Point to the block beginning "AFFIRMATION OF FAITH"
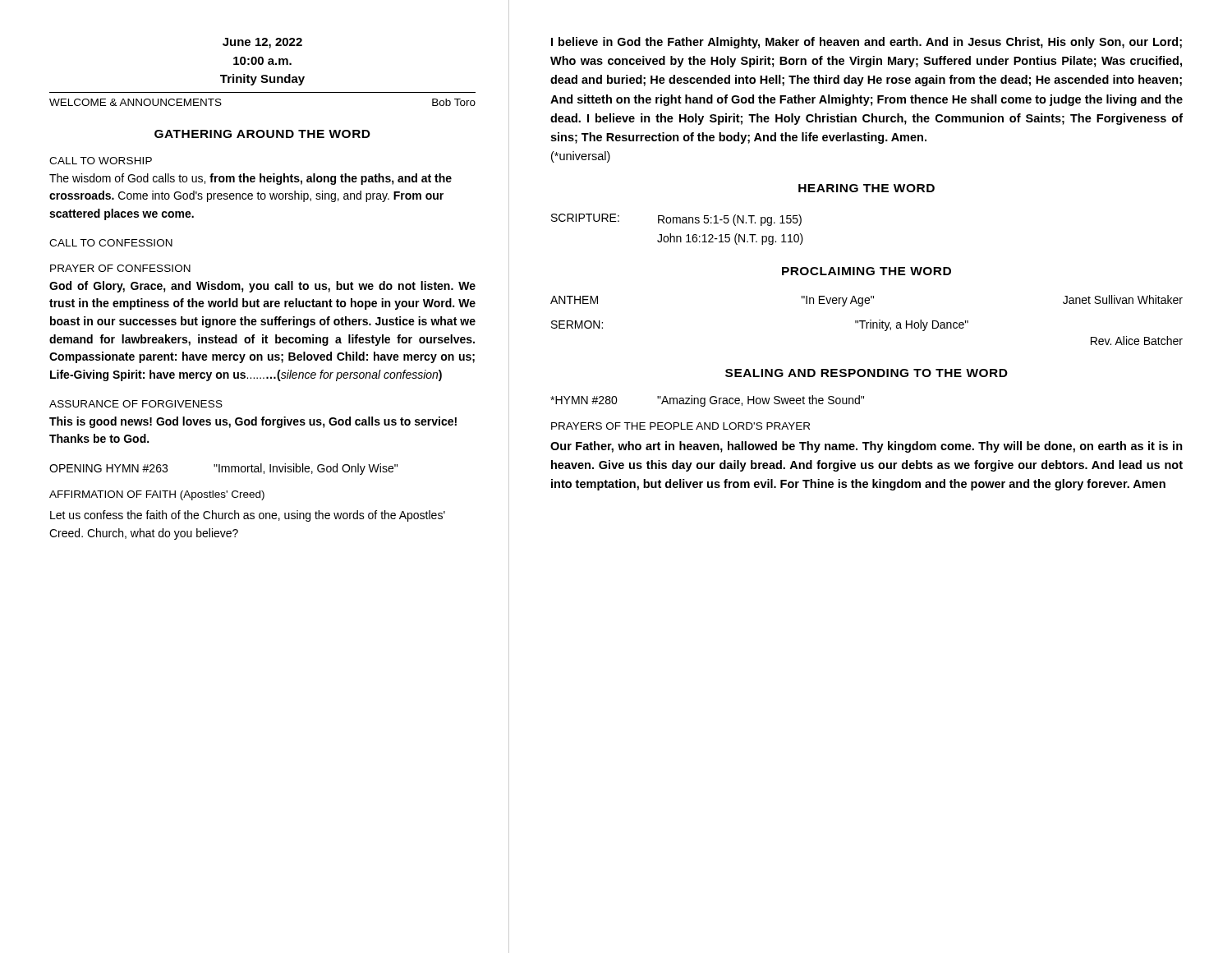The height and width of the screenshot is (953, 1232). (x=262, y=513)
